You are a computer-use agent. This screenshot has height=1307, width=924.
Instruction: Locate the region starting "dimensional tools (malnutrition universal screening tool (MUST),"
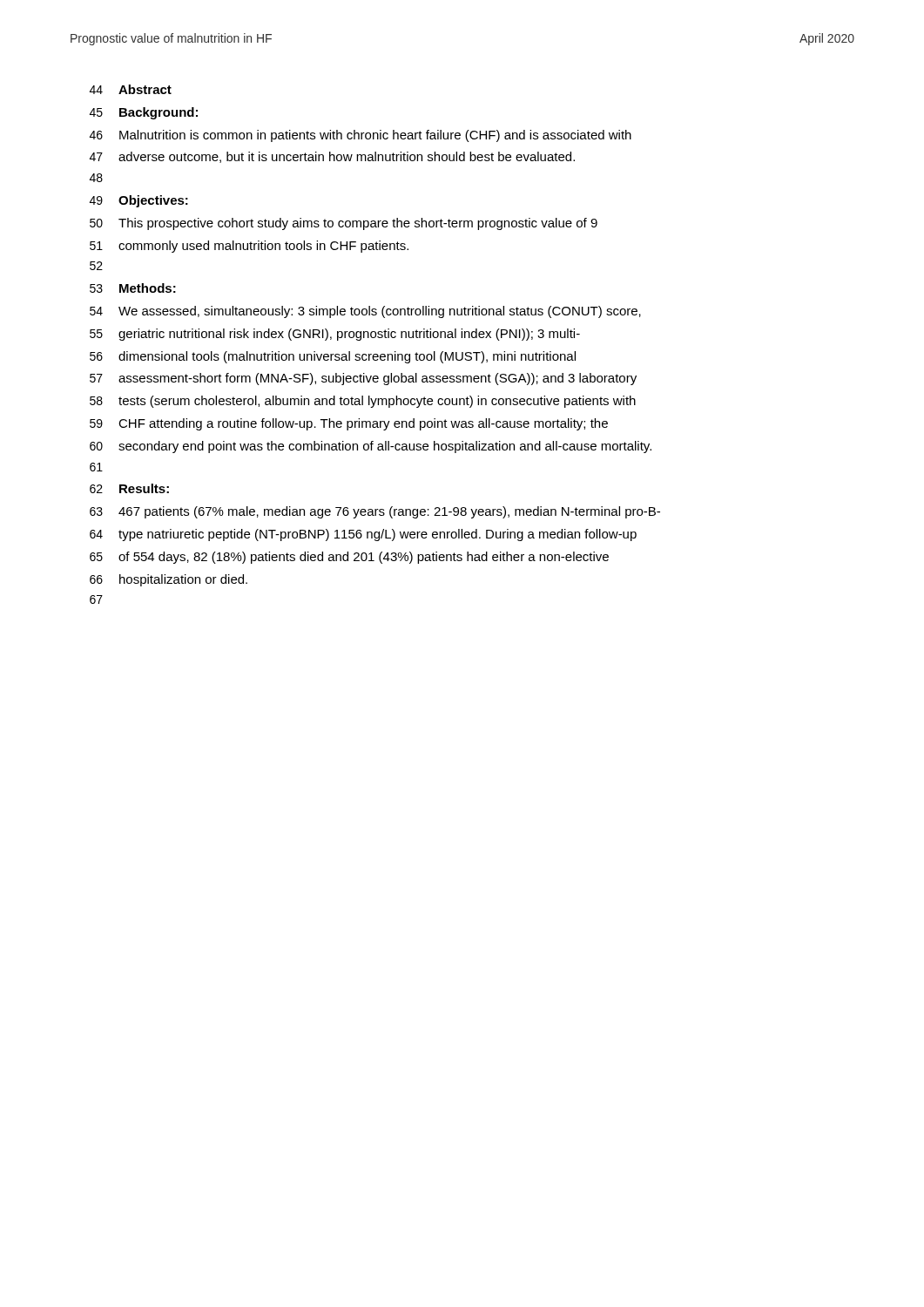click(x=348, y=356)
